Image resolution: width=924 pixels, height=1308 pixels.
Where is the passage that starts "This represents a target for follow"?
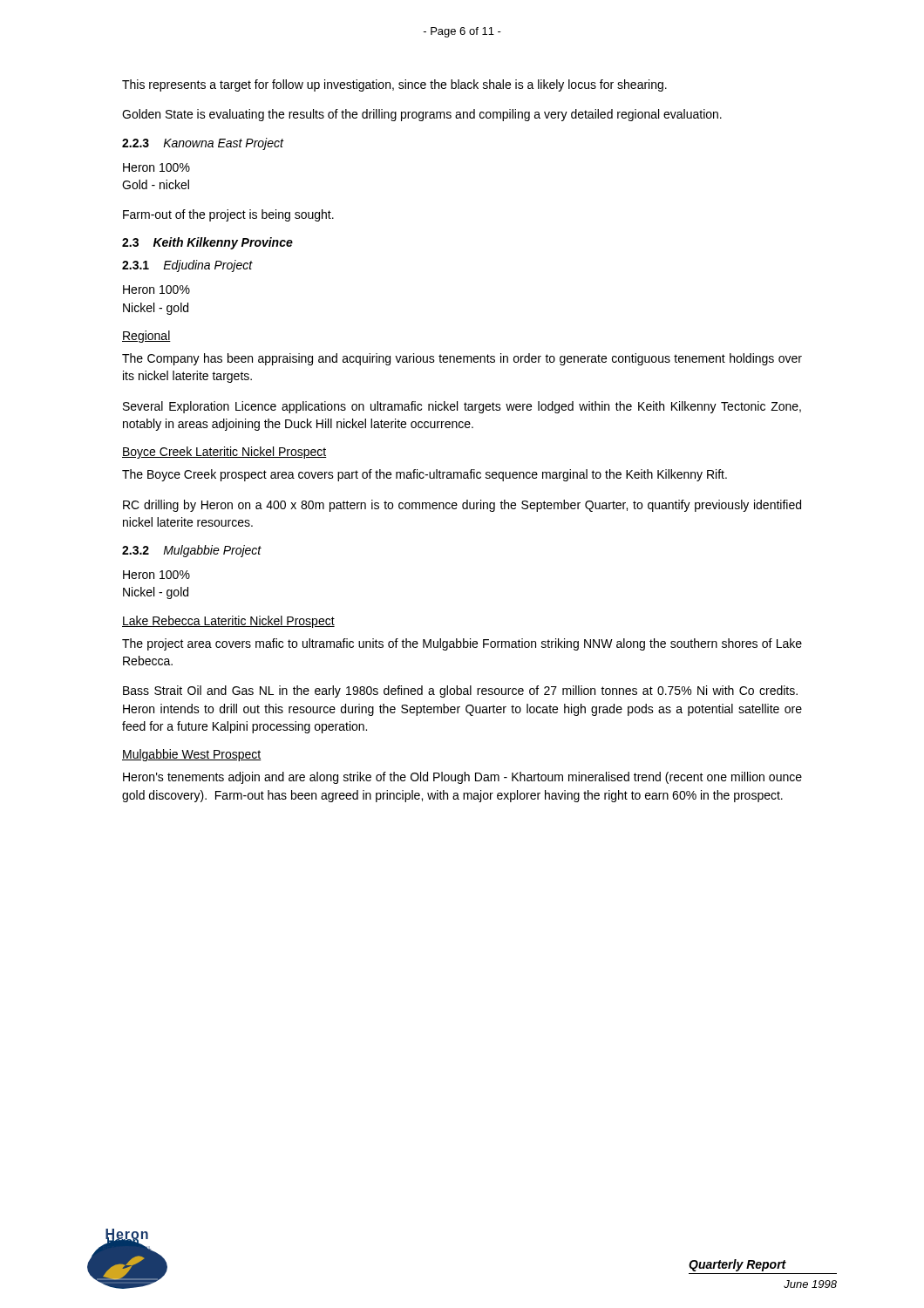click(395, 85)
